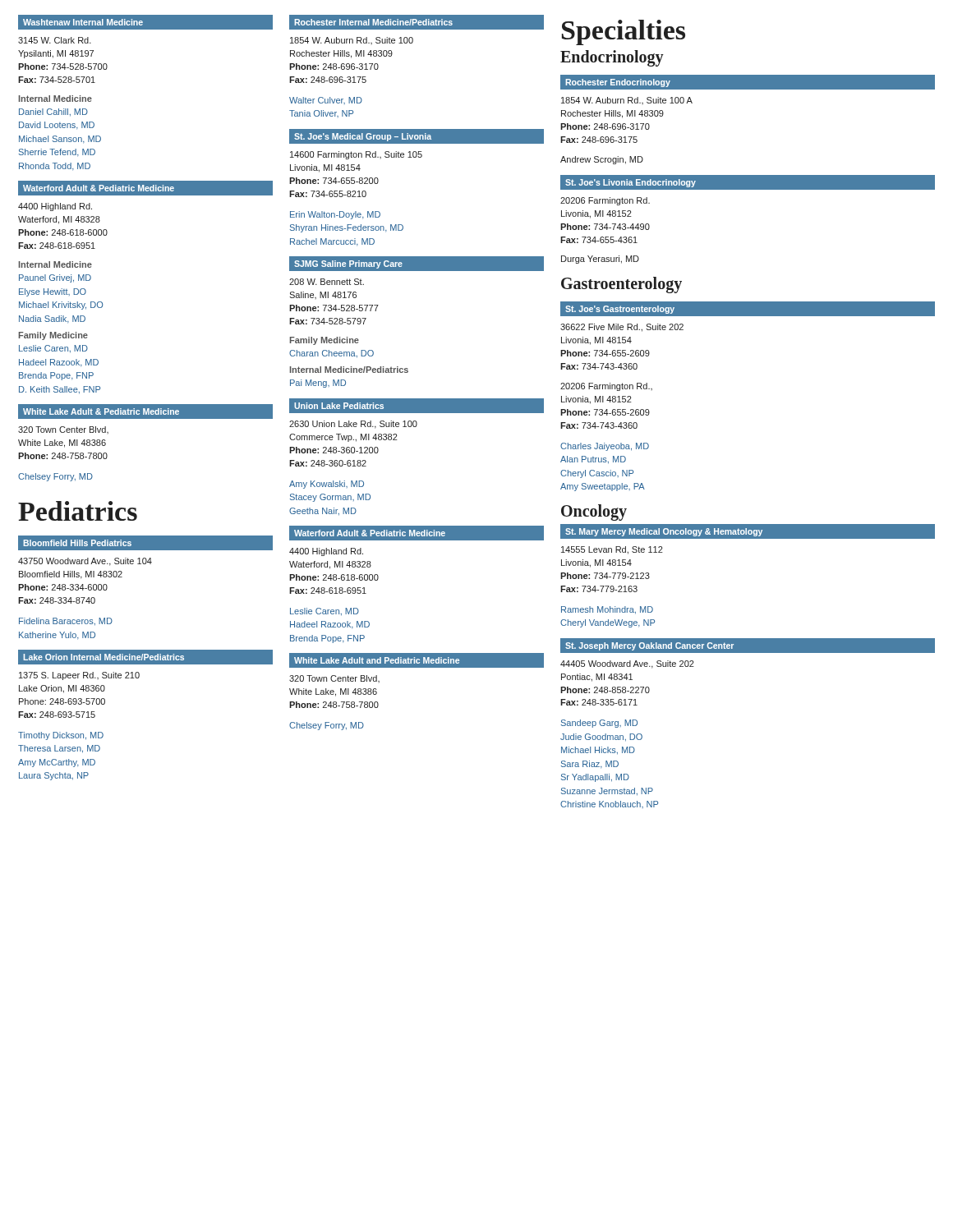Where does it say "Charan Cheema, DO"?
The height and width of the screenshot is (1232, 953).
[x=332, y=353]
